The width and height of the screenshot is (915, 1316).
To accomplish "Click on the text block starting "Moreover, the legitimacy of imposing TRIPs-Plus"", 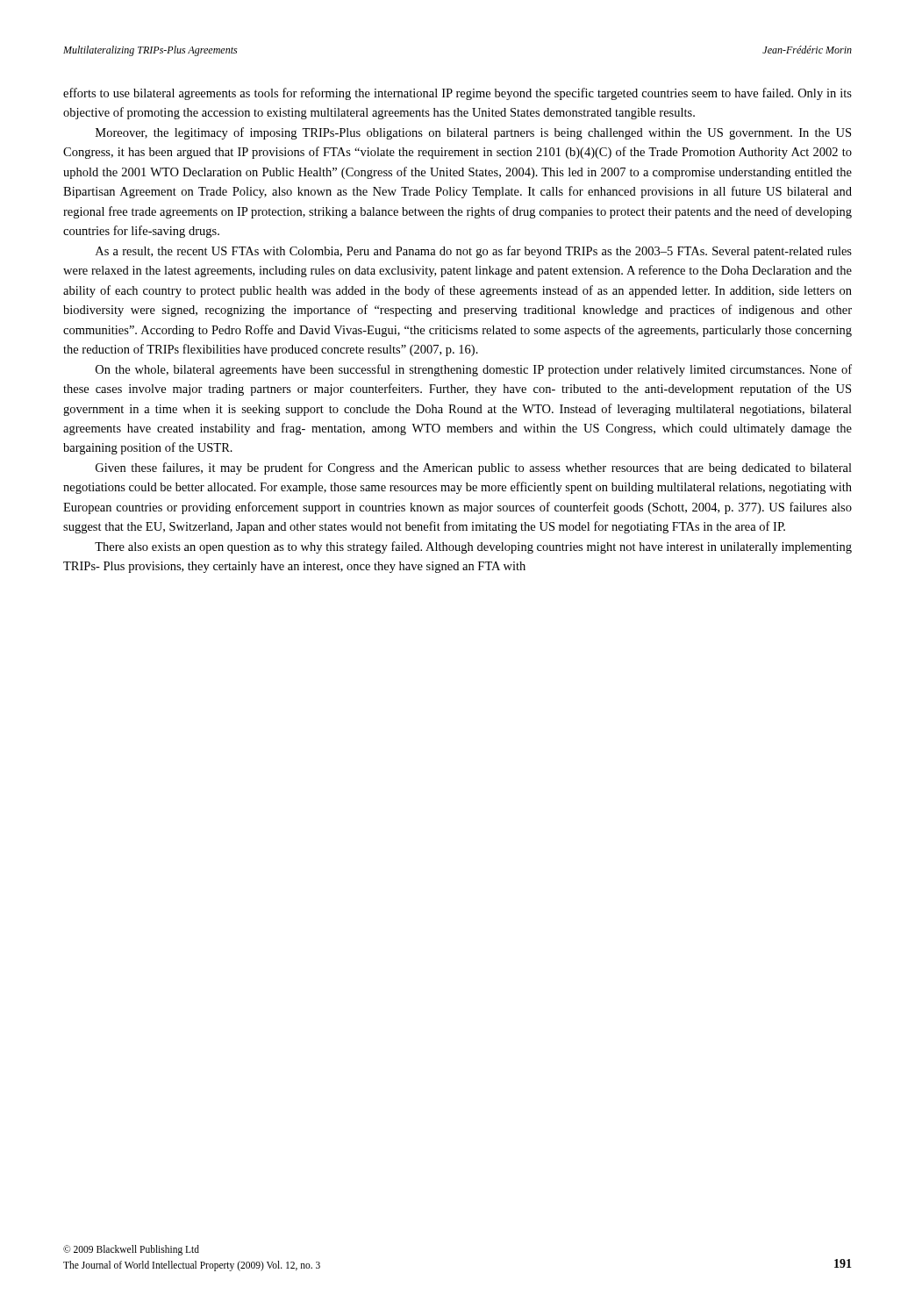I will pyautogui.click(x=458, y=182).
